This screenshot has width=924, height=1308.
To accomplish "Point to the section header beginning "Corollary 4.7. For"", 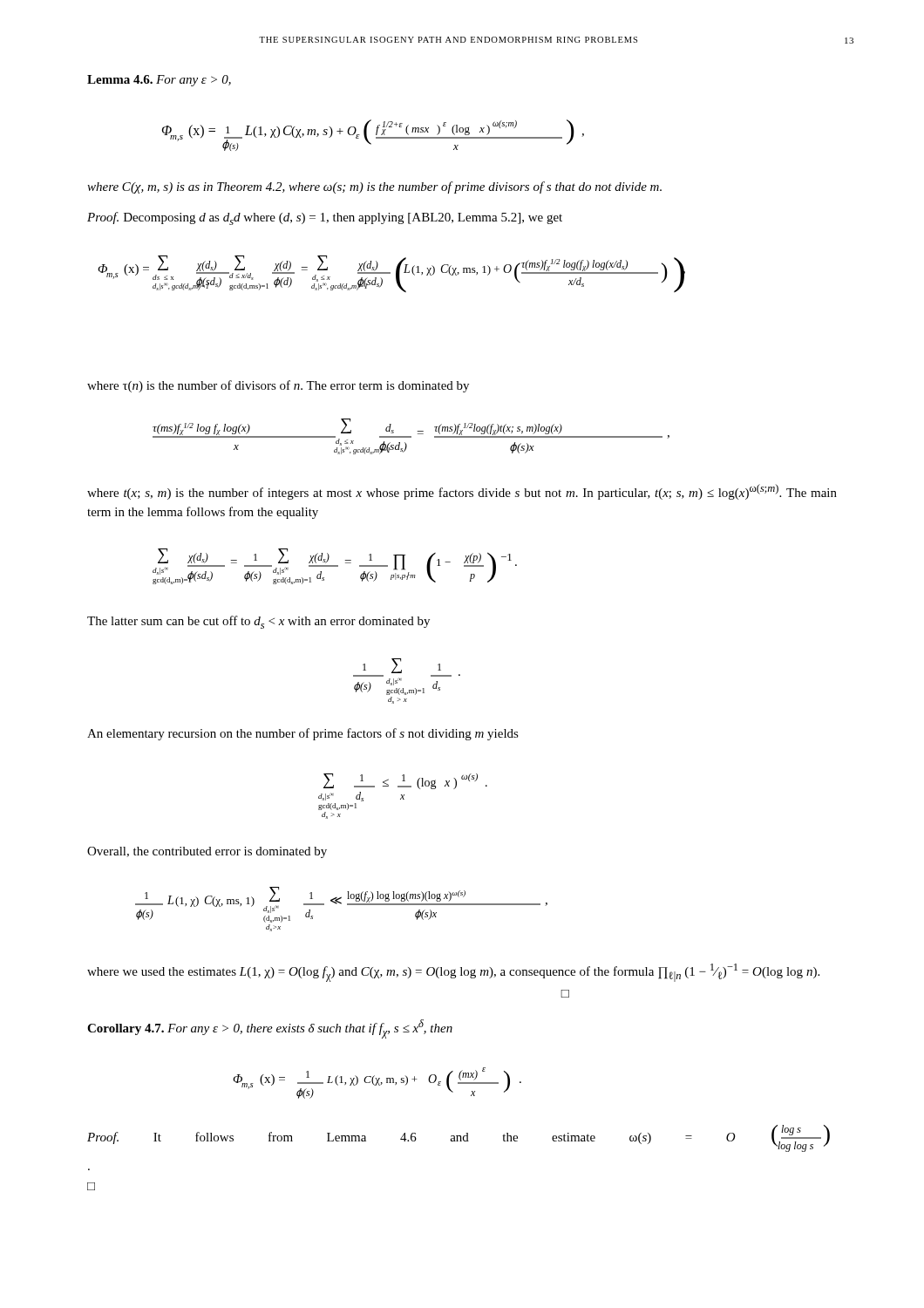I will pyautogui.click(x=270, y=1028).
